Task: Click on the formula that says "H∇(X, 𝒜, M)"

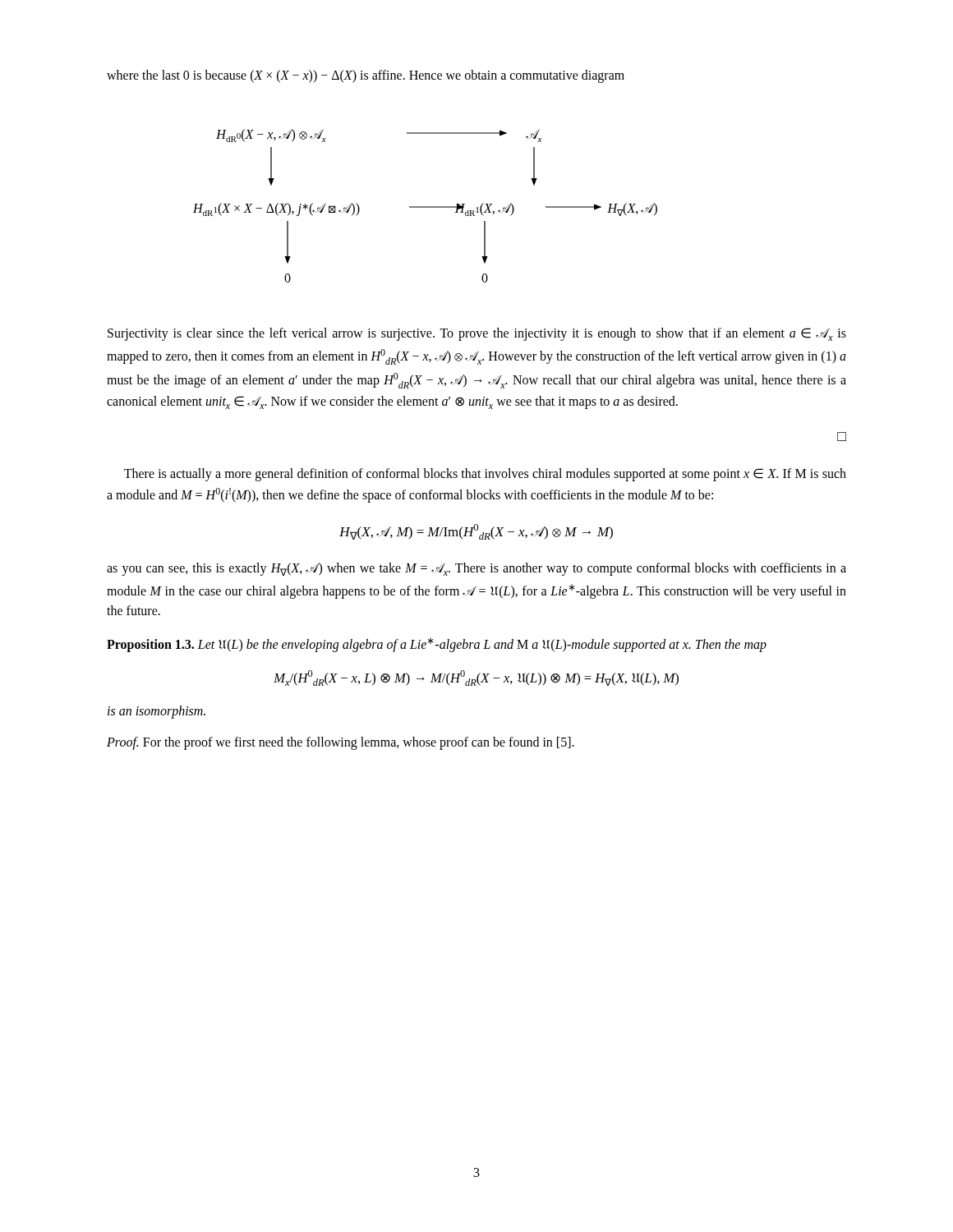Action: pos(476,532)
